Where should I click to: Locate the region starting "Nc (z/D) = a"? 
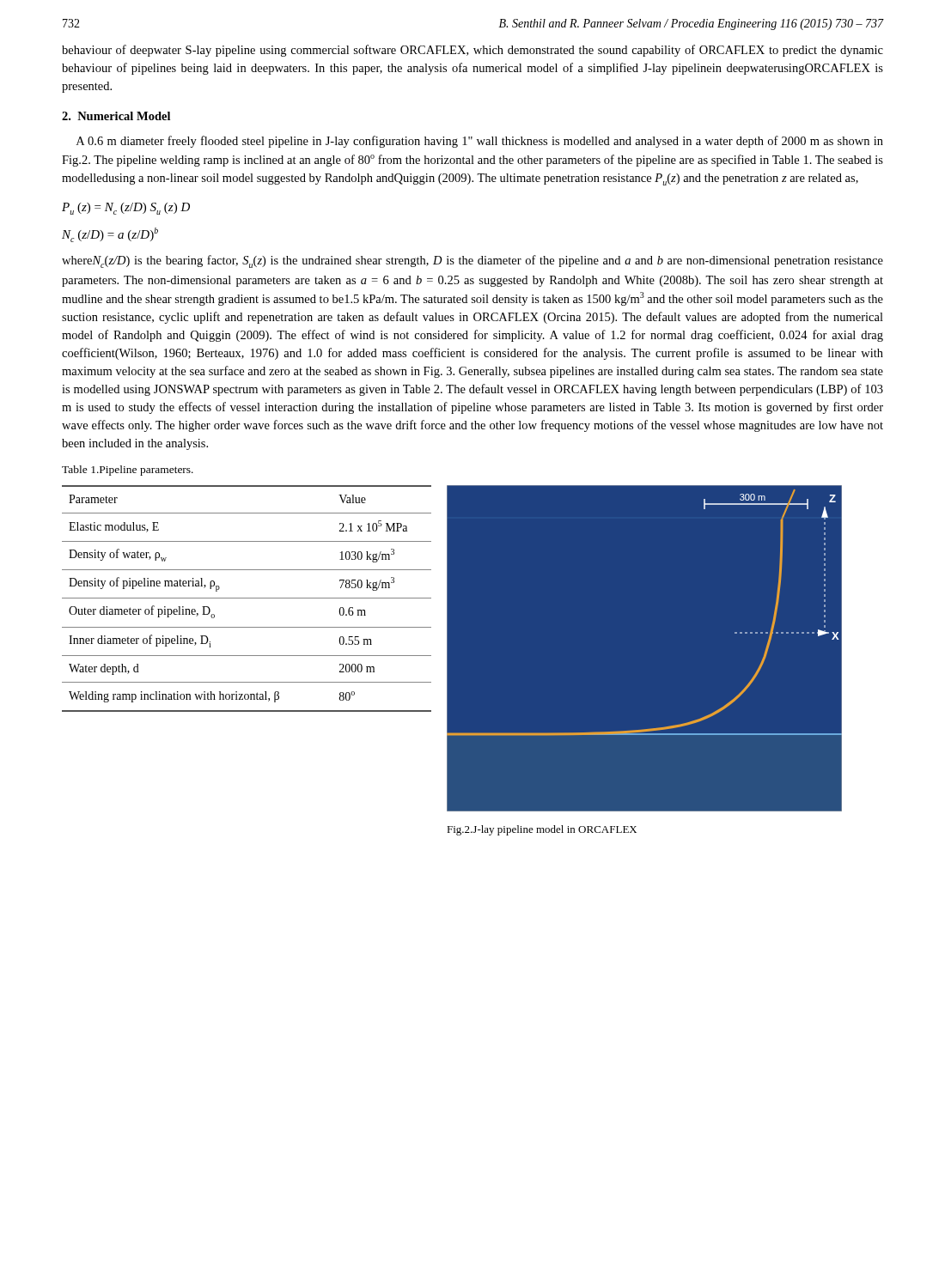[x=110, y=235]
